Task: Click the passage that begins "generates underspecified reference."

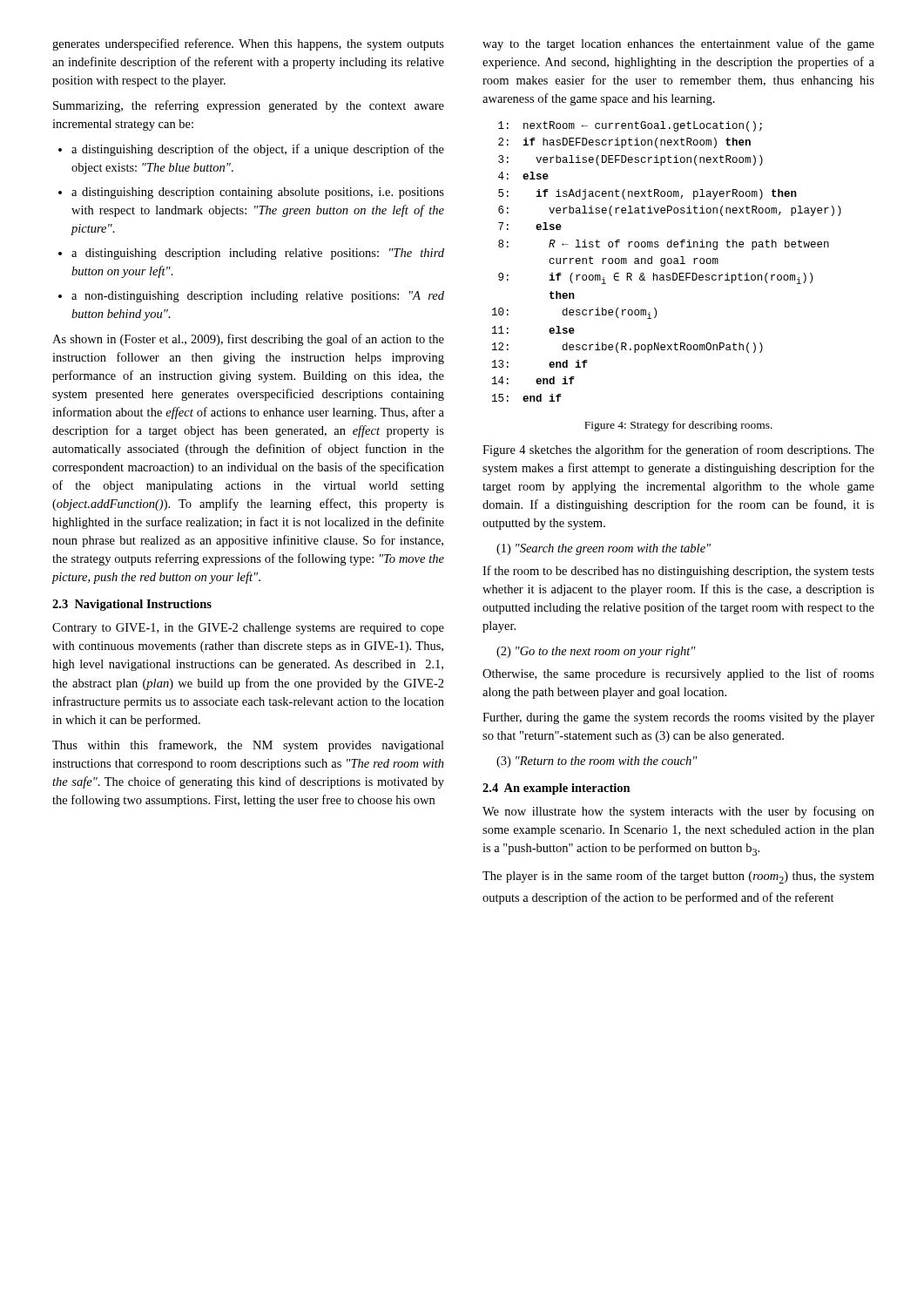Action: click(x=248, y=44)
